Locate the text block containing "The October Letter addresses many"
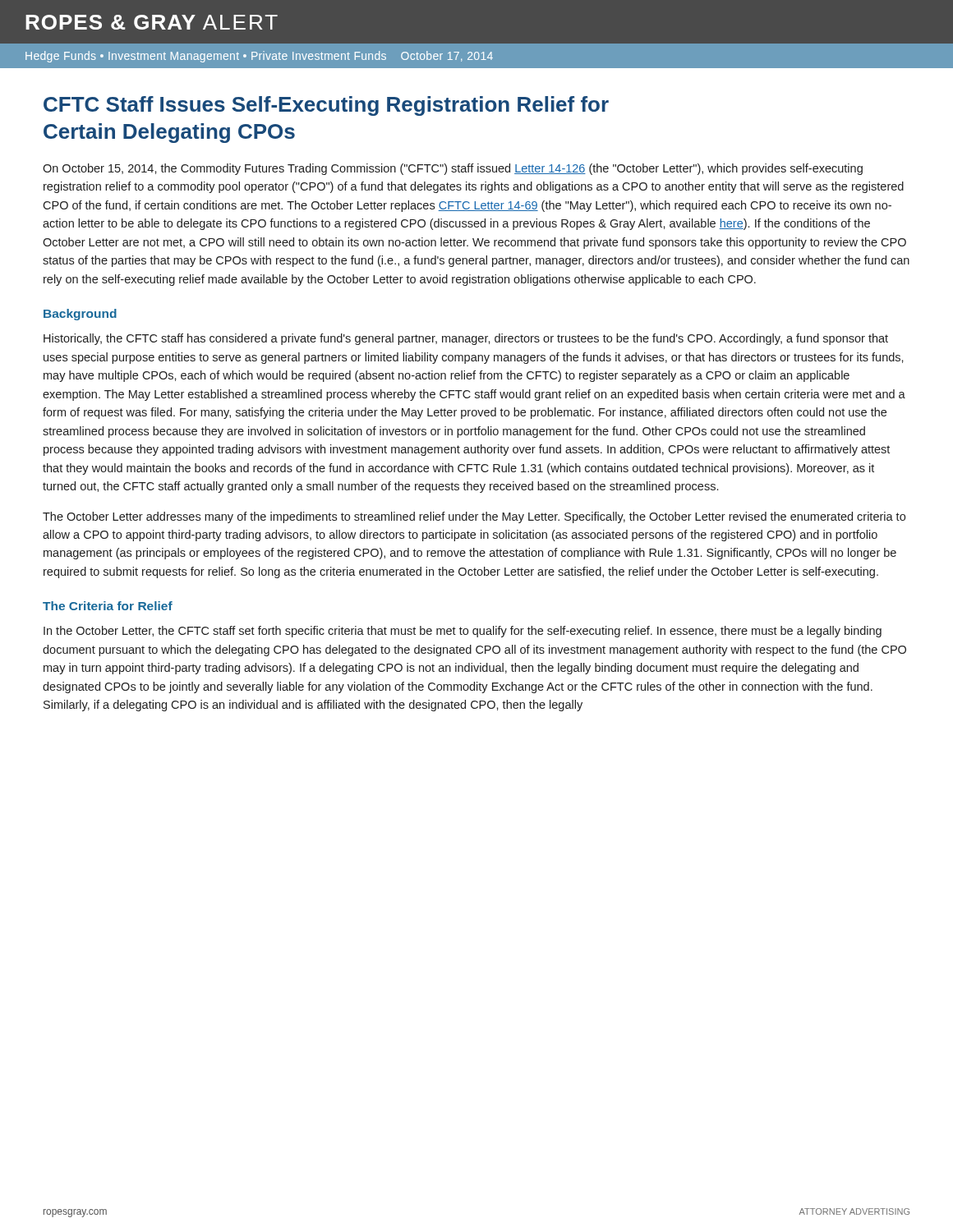The image size is (953, 1232). [x=474, y=544]
